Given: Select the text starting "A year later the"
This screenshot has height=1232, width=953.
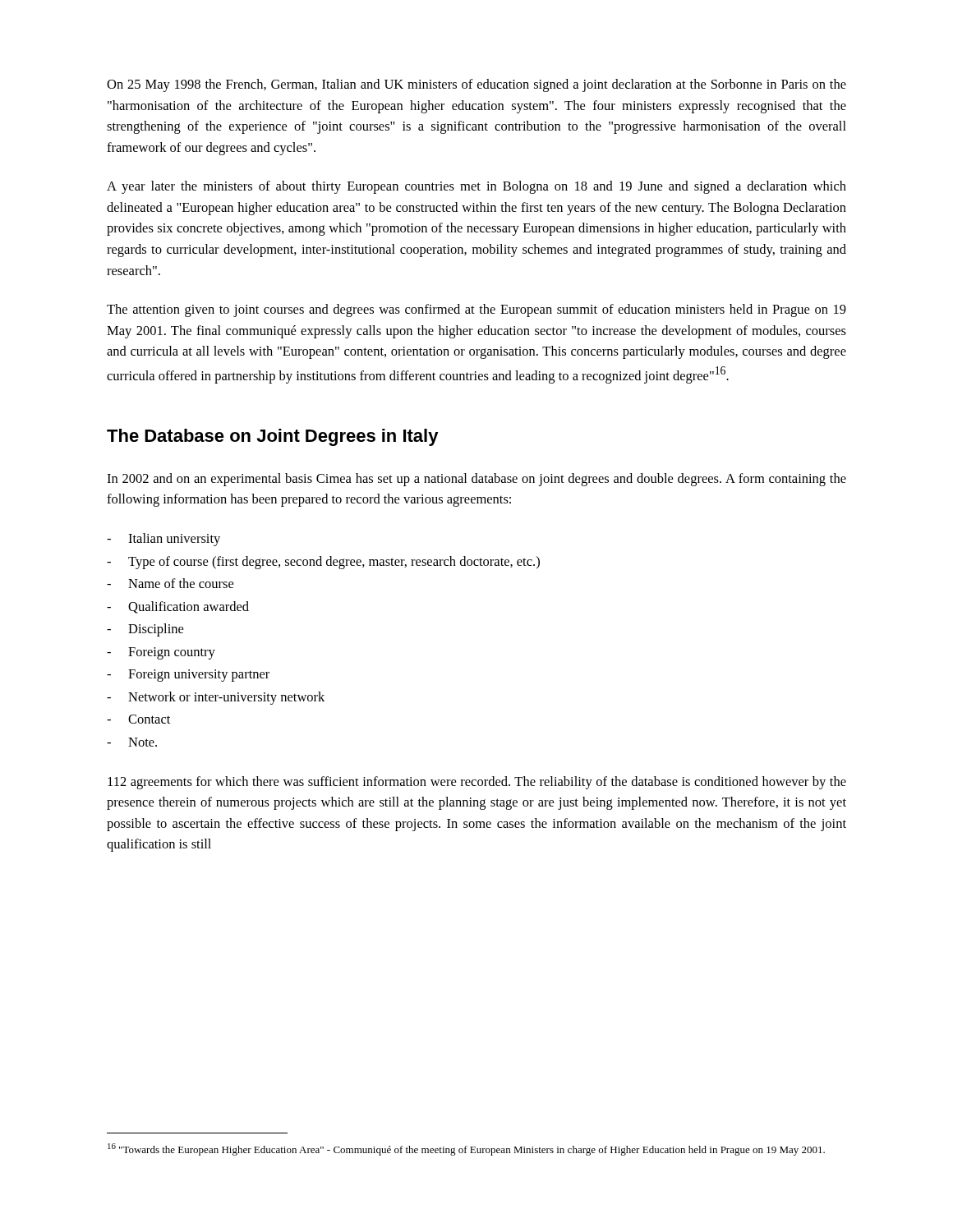Looking at the screenshot, I should pyautogui.click(x=476, y=228).
